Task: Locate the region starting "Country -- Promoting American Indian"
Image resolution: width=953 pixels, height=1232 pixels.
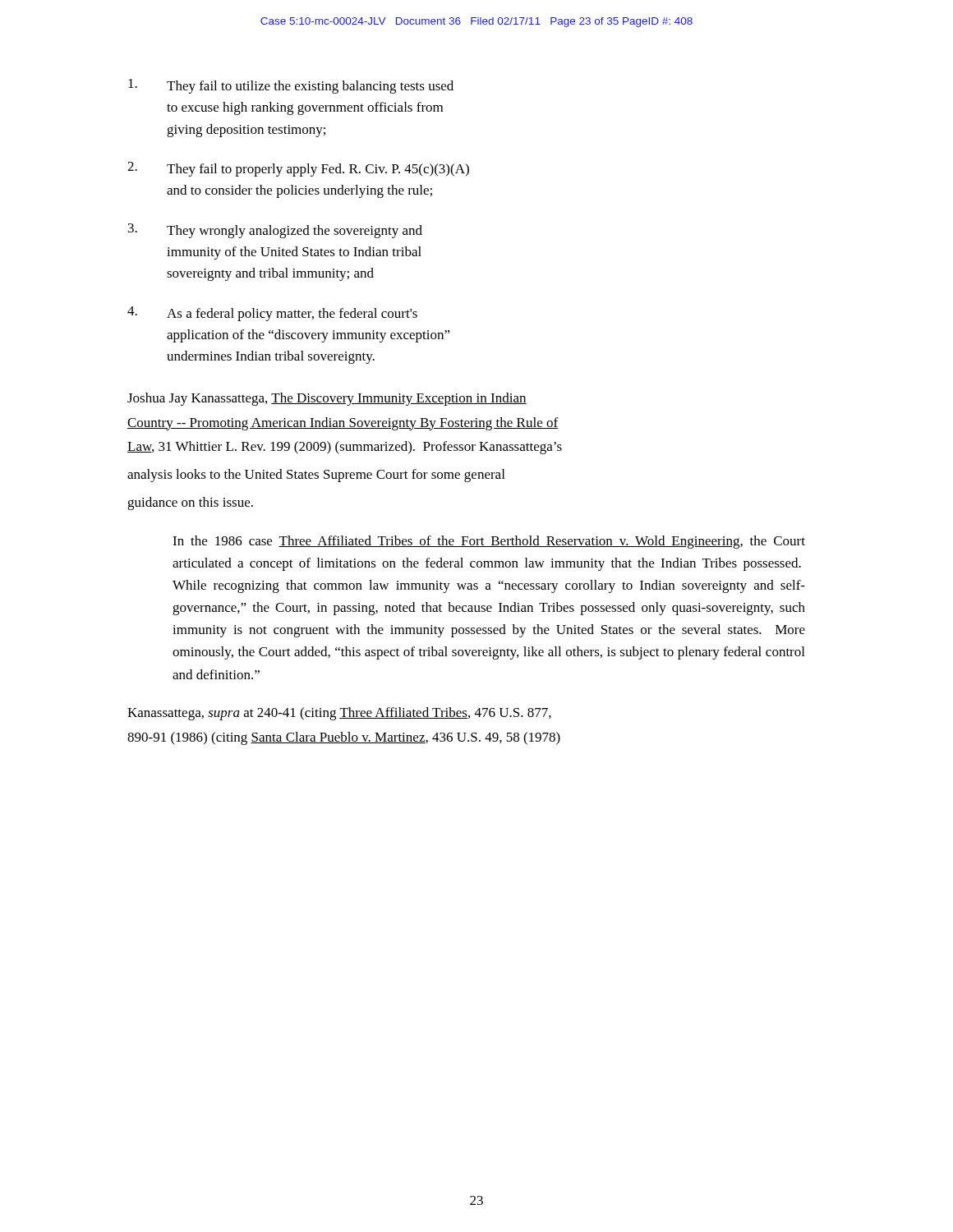Action: tap(343, 422)
